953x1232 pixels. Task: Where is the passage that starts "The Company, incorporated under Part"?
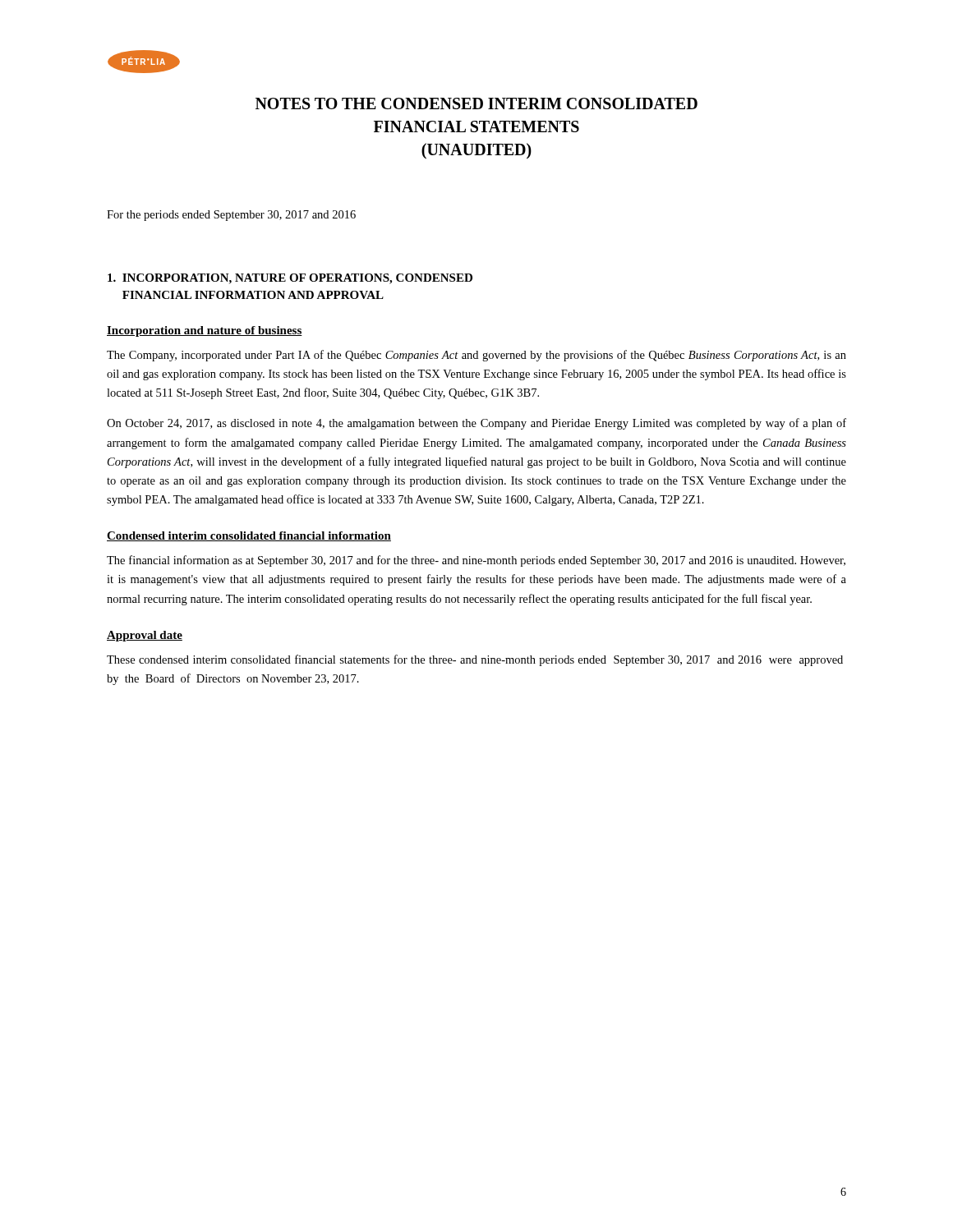click(476, 374)
